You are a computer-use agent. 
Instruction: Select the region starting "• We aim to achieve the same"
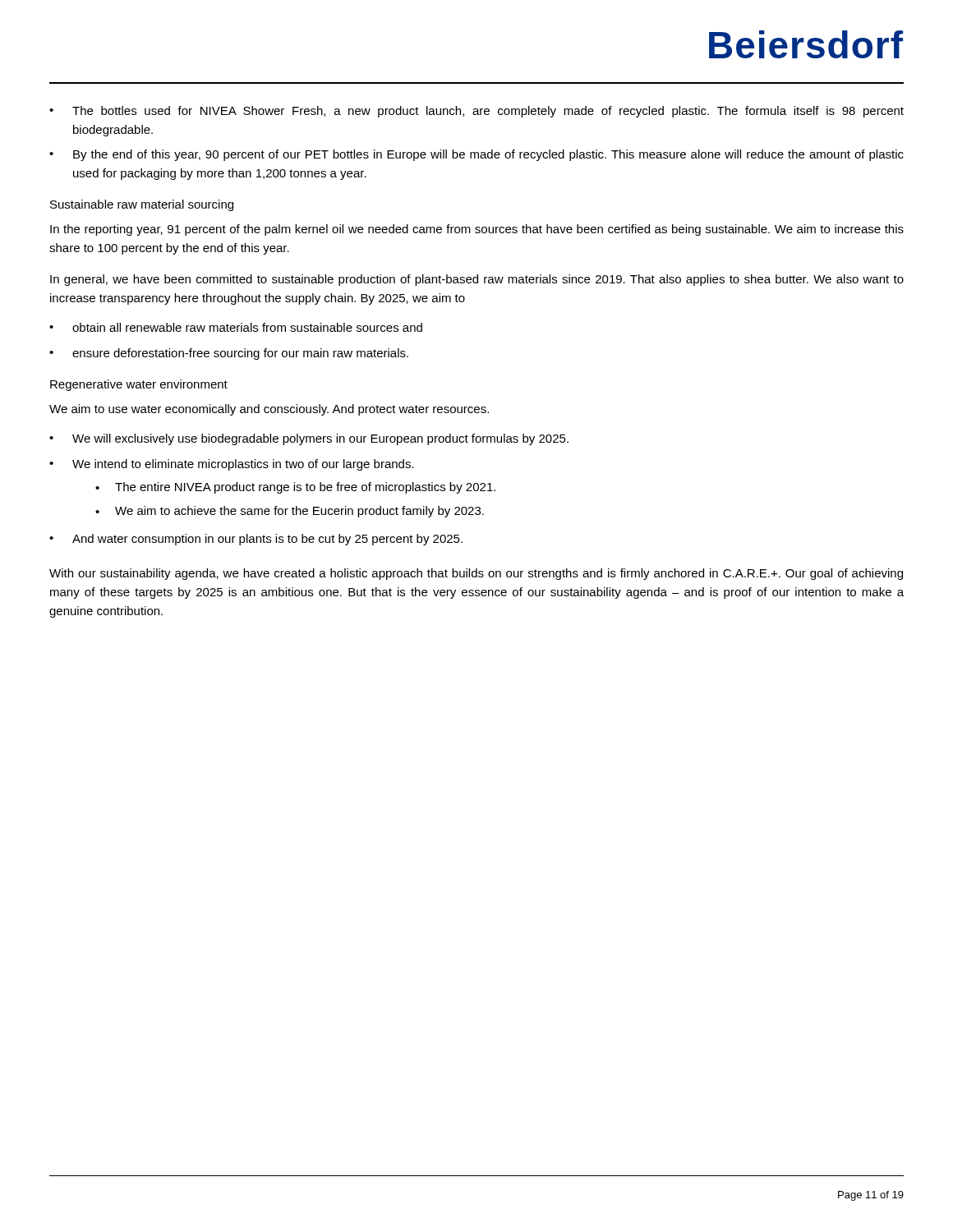tap(290, 512)
